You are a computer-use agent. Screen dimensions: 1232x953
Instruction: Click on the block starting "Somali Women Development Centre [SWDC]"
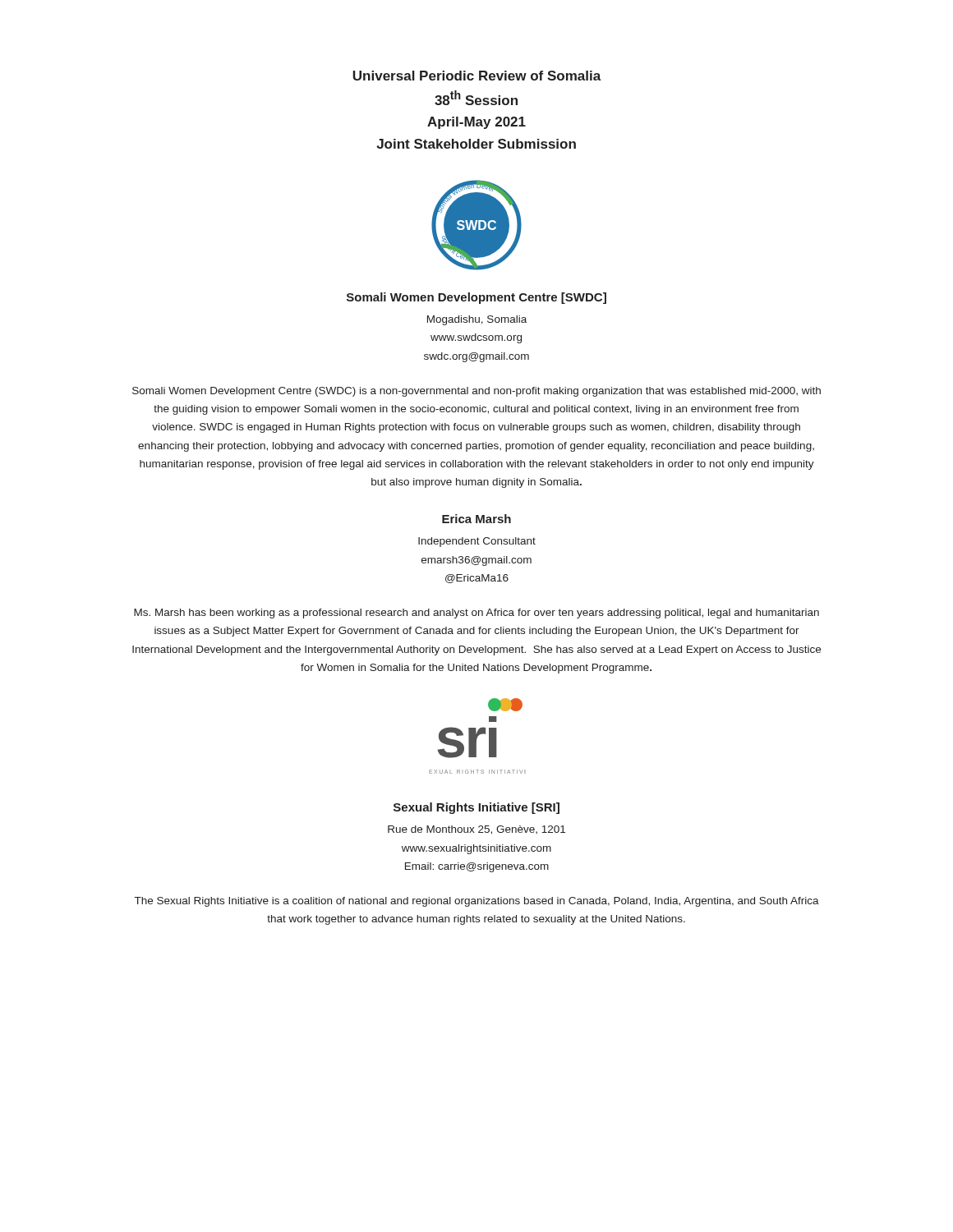click(x=476, y=297)
